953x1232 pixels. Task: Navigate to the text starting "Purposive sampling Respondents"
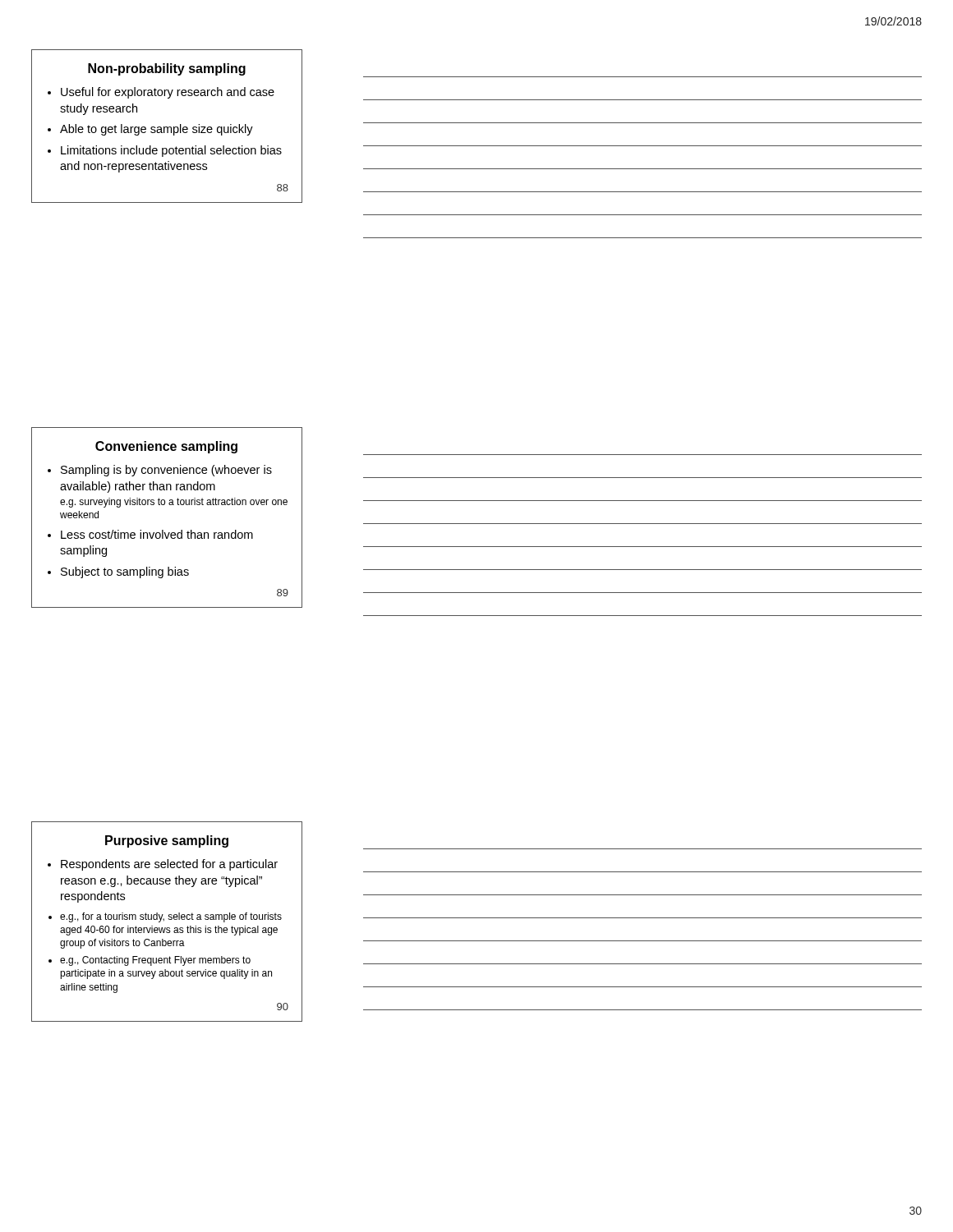[167, 923]
